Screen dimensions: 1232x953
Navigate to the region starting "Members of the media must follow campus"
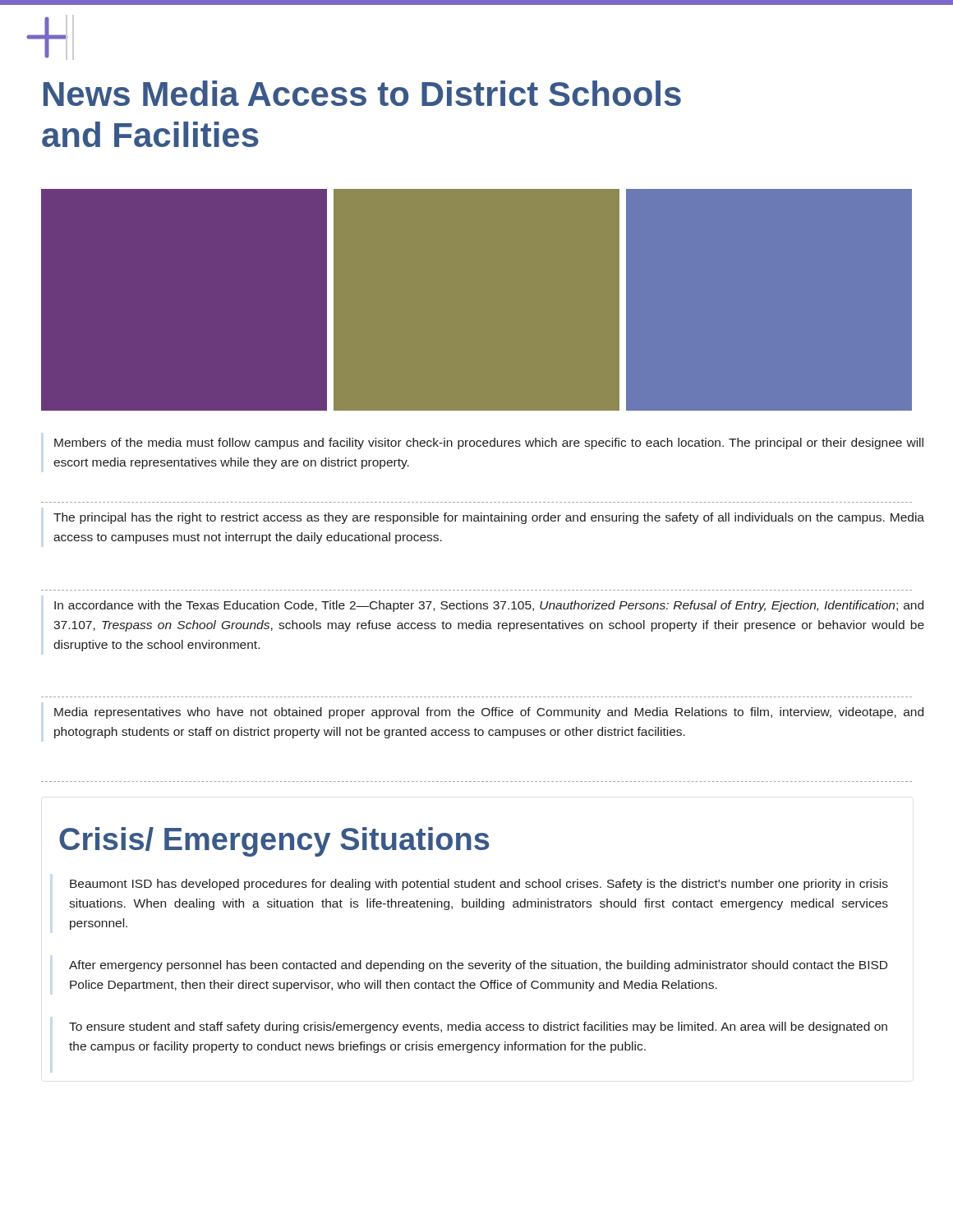click(489, 452)
